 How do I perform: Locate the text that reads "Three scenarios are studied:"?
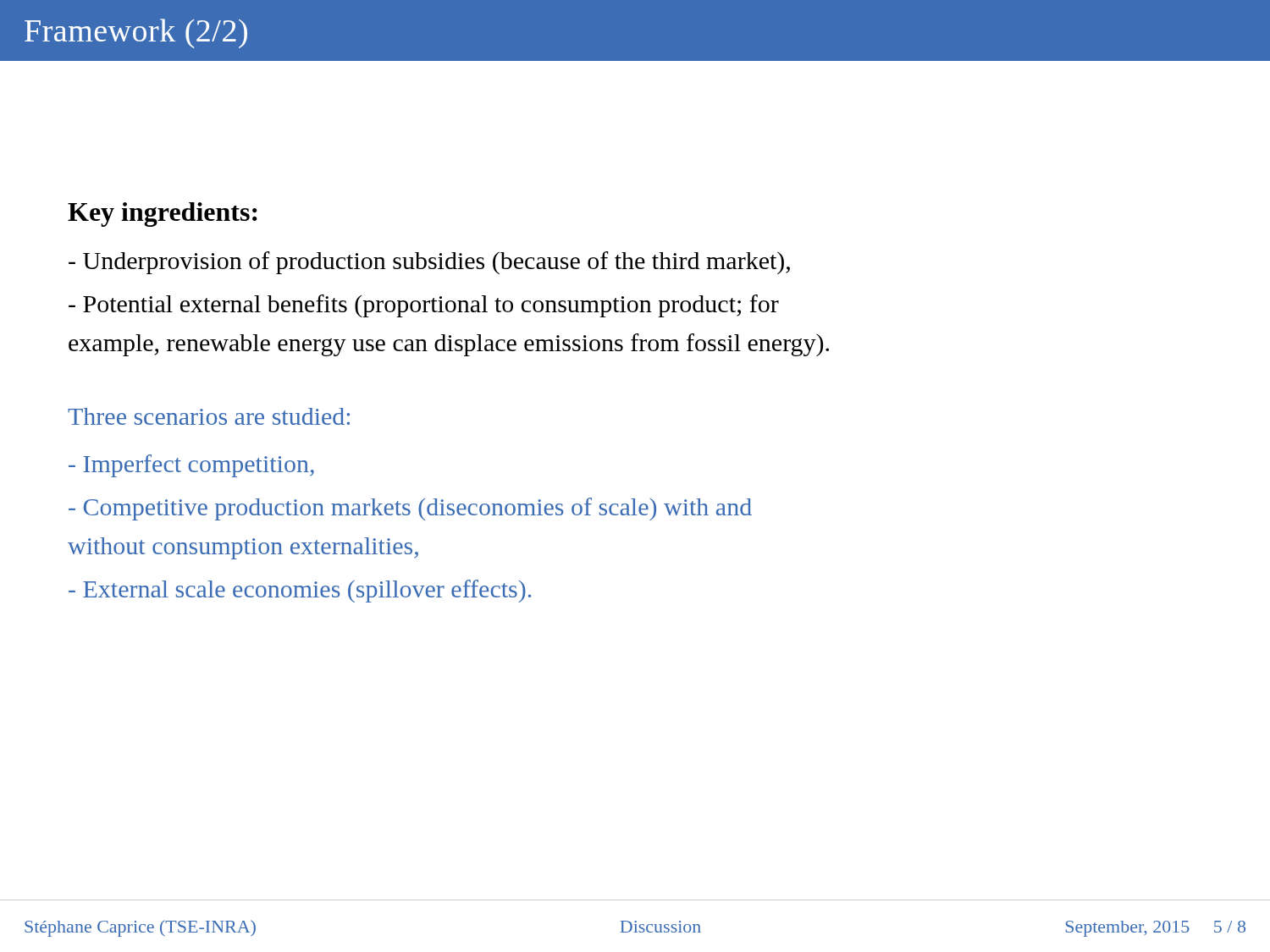click(210, 416)
